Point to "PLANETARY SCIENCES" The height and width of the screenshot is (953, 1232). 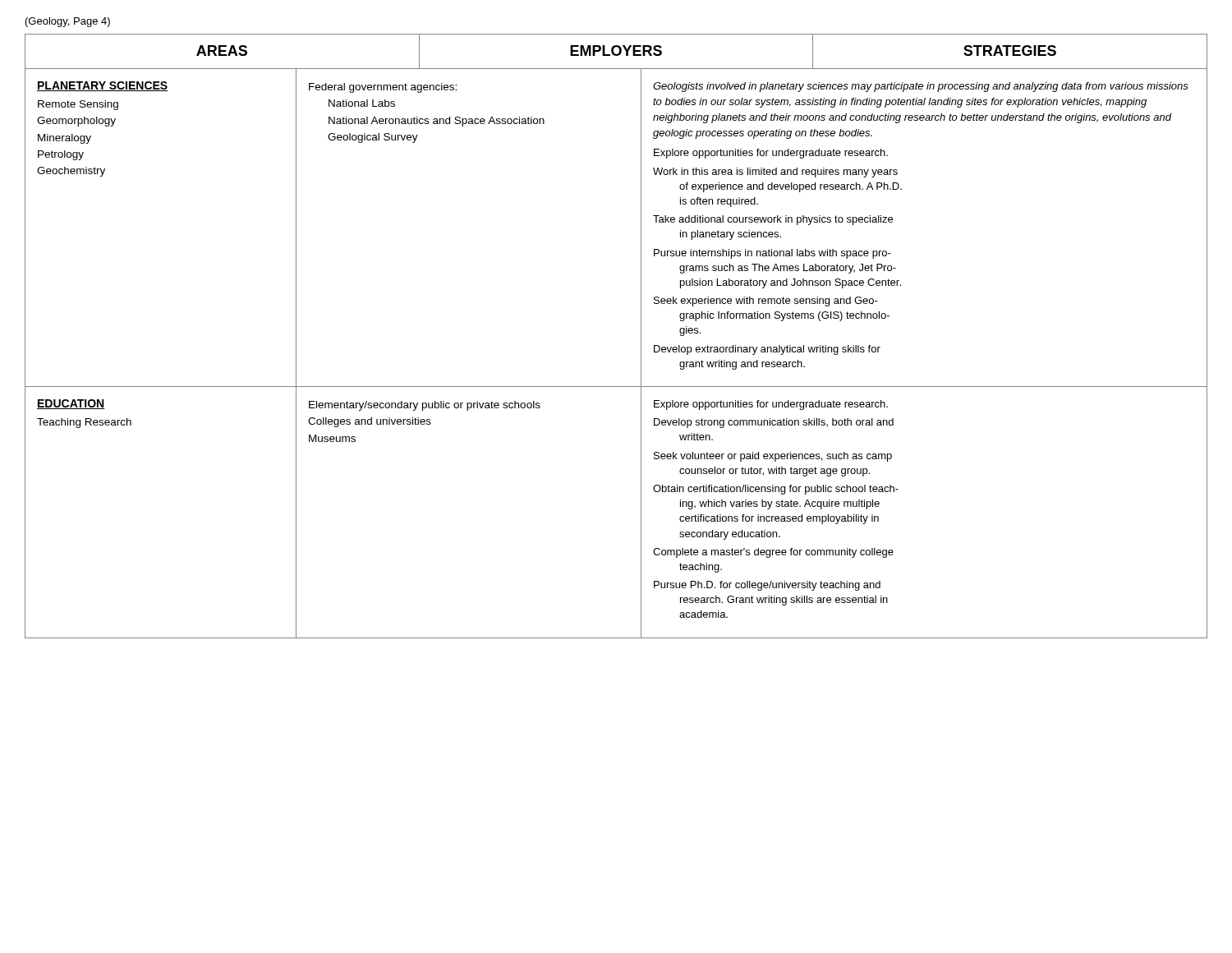click(x=102, y=85)
